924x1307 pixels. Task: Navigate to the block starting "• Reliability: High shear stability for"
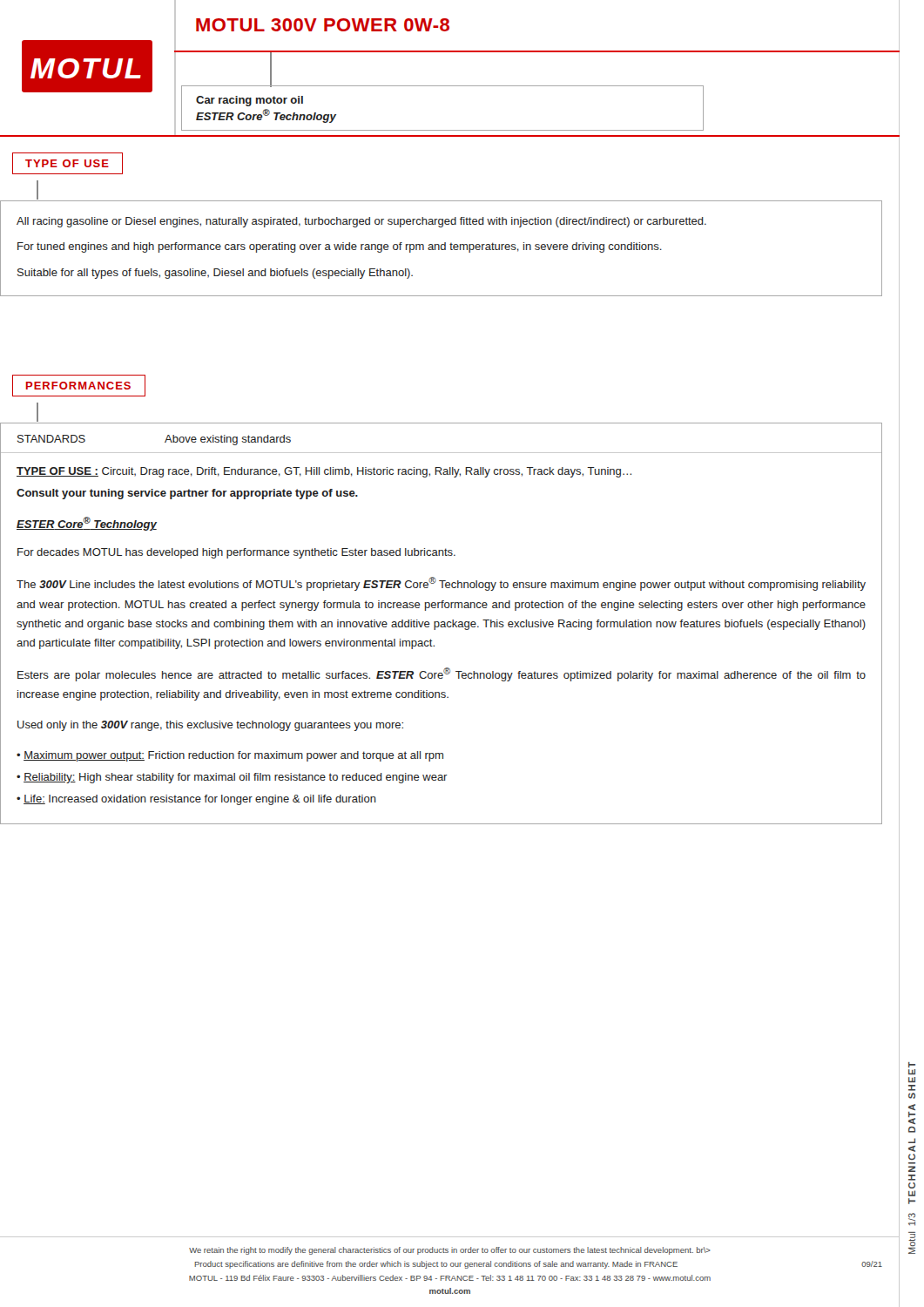pos(232,777)
